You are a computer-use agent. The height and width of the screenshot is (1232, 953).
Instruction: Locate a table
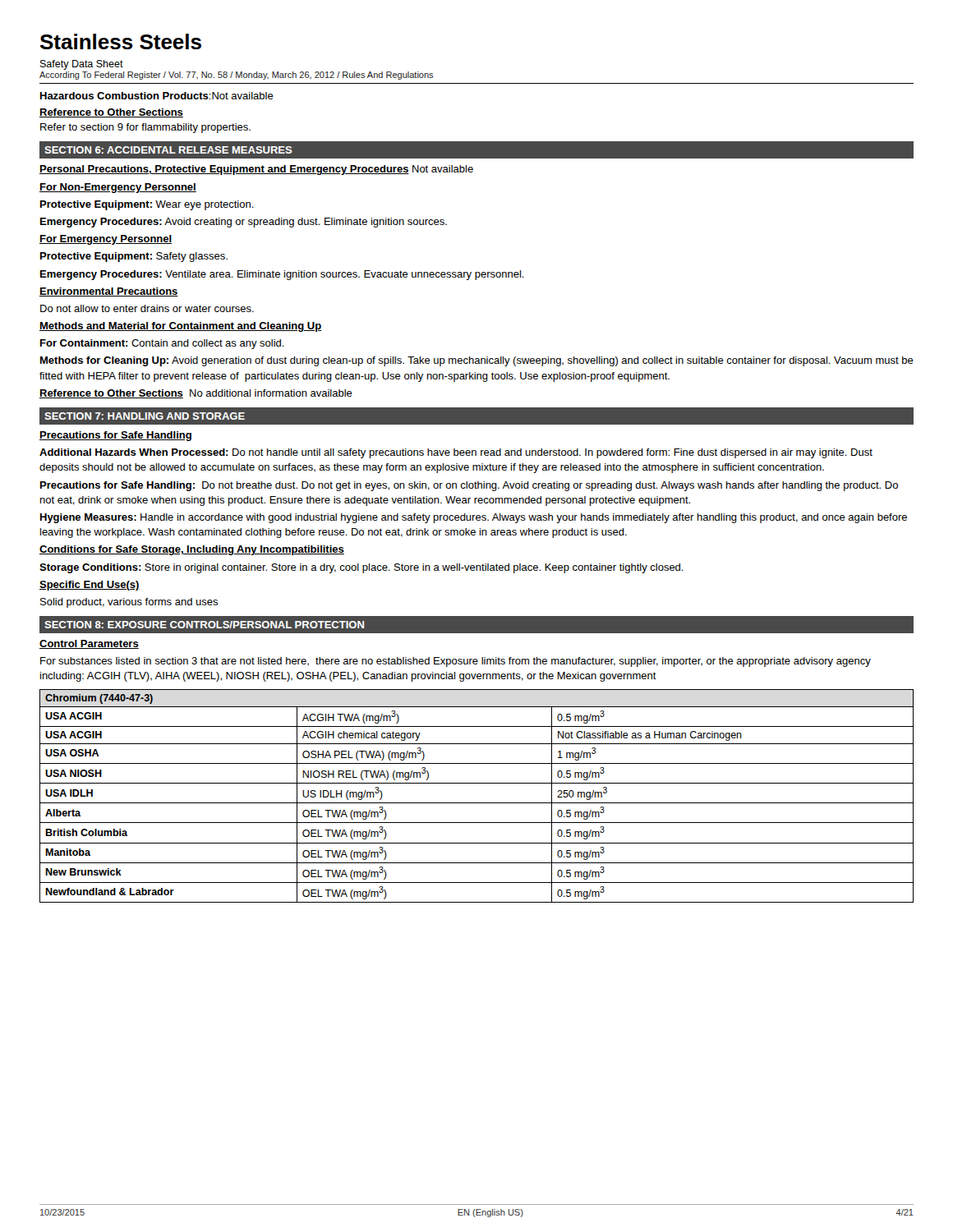[x=476, y=796]
